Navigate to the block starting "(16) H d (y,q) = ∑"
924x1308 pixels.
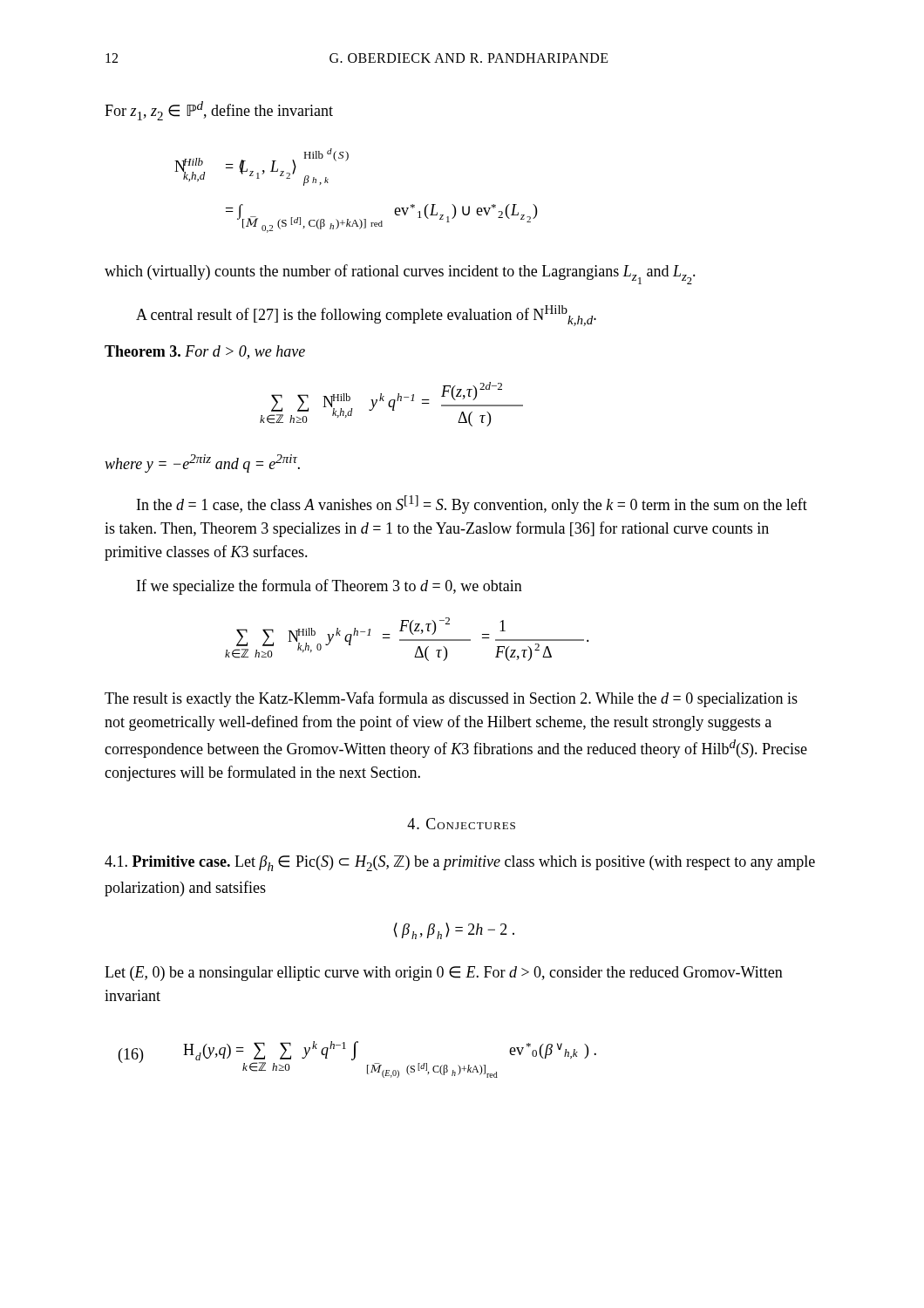coord(462,1055)
